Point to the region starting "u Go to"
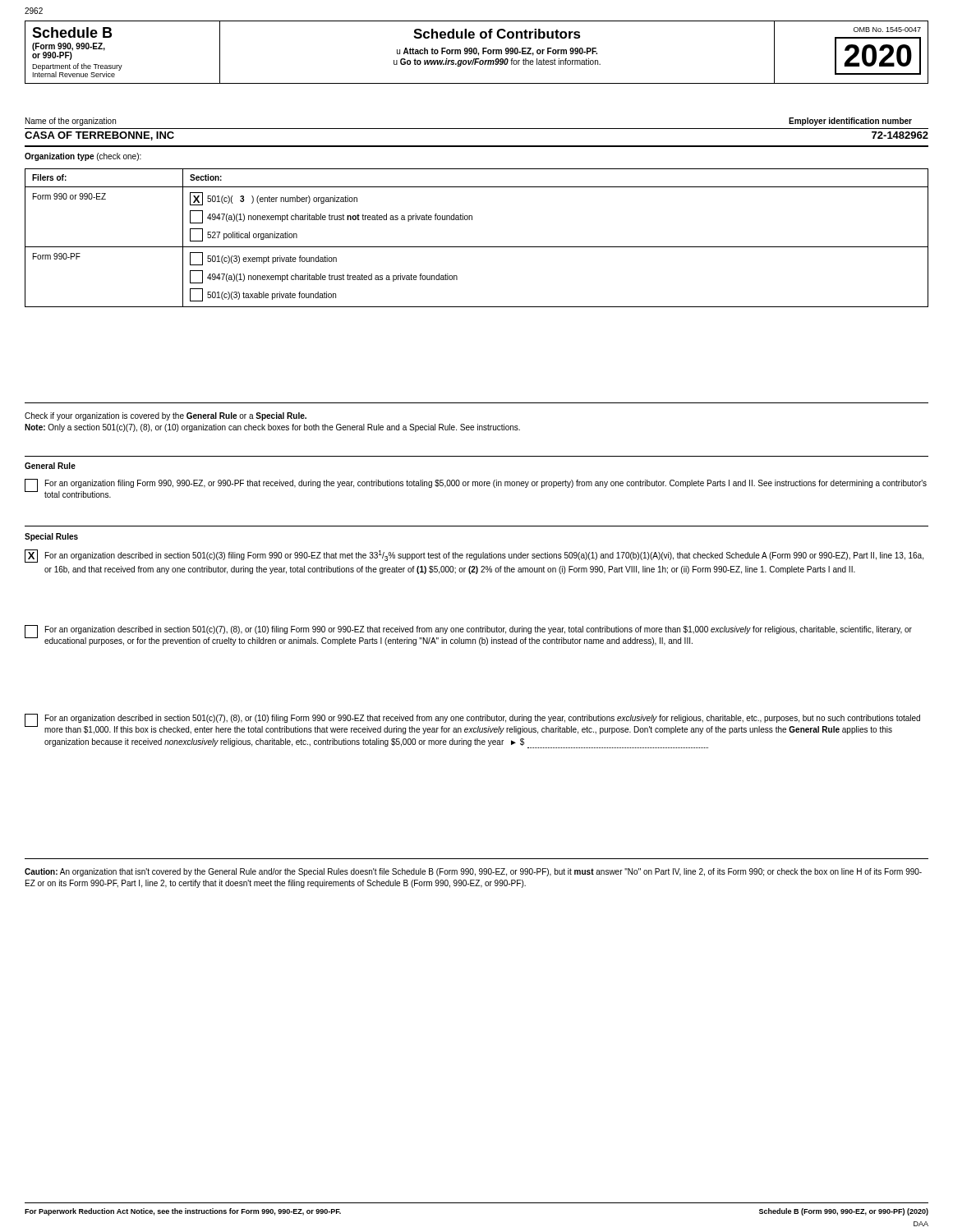 tap(497, 62)
